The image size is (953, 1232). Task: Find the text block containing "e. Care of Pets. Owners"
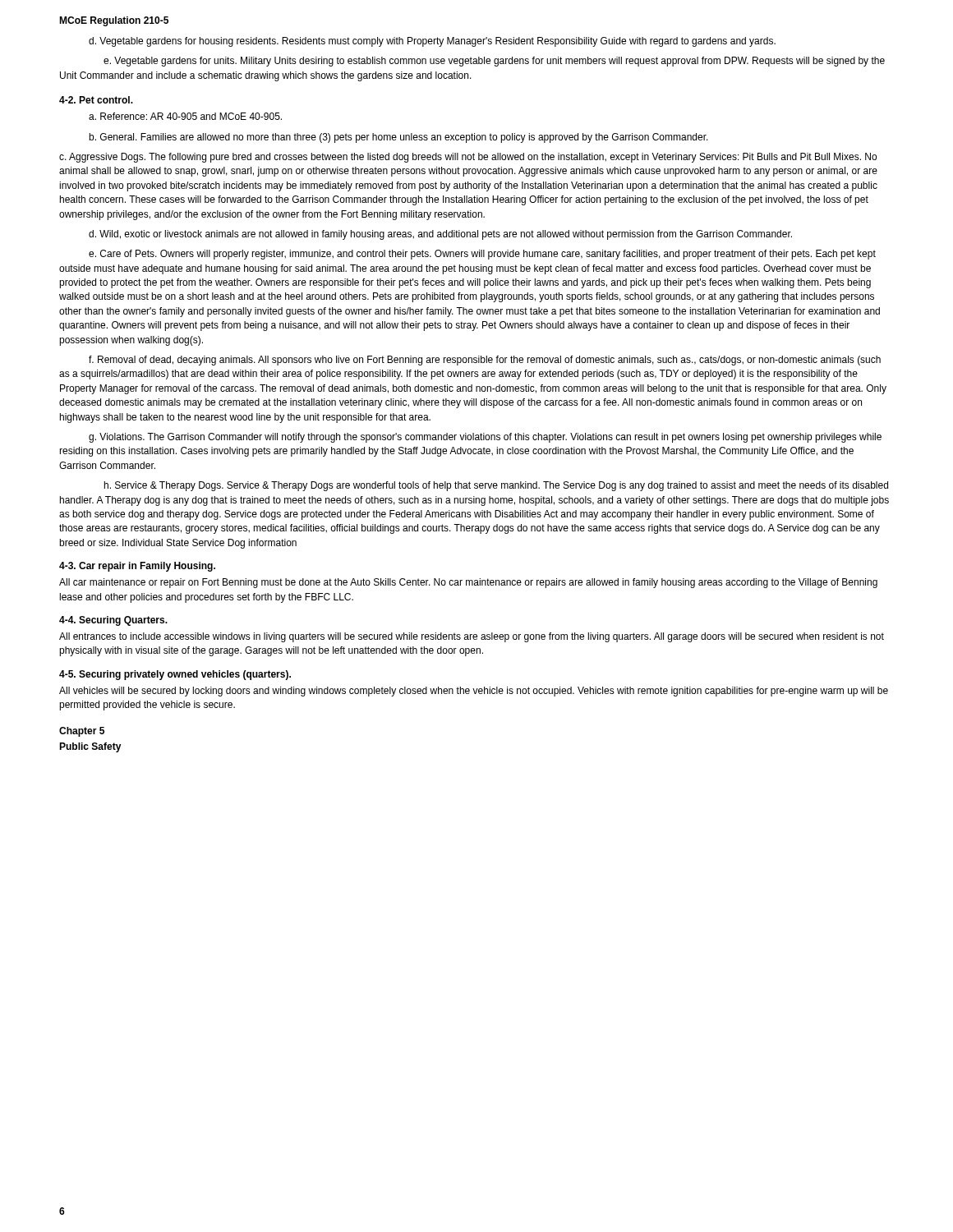pyautogui.click(x=470, y=297)
